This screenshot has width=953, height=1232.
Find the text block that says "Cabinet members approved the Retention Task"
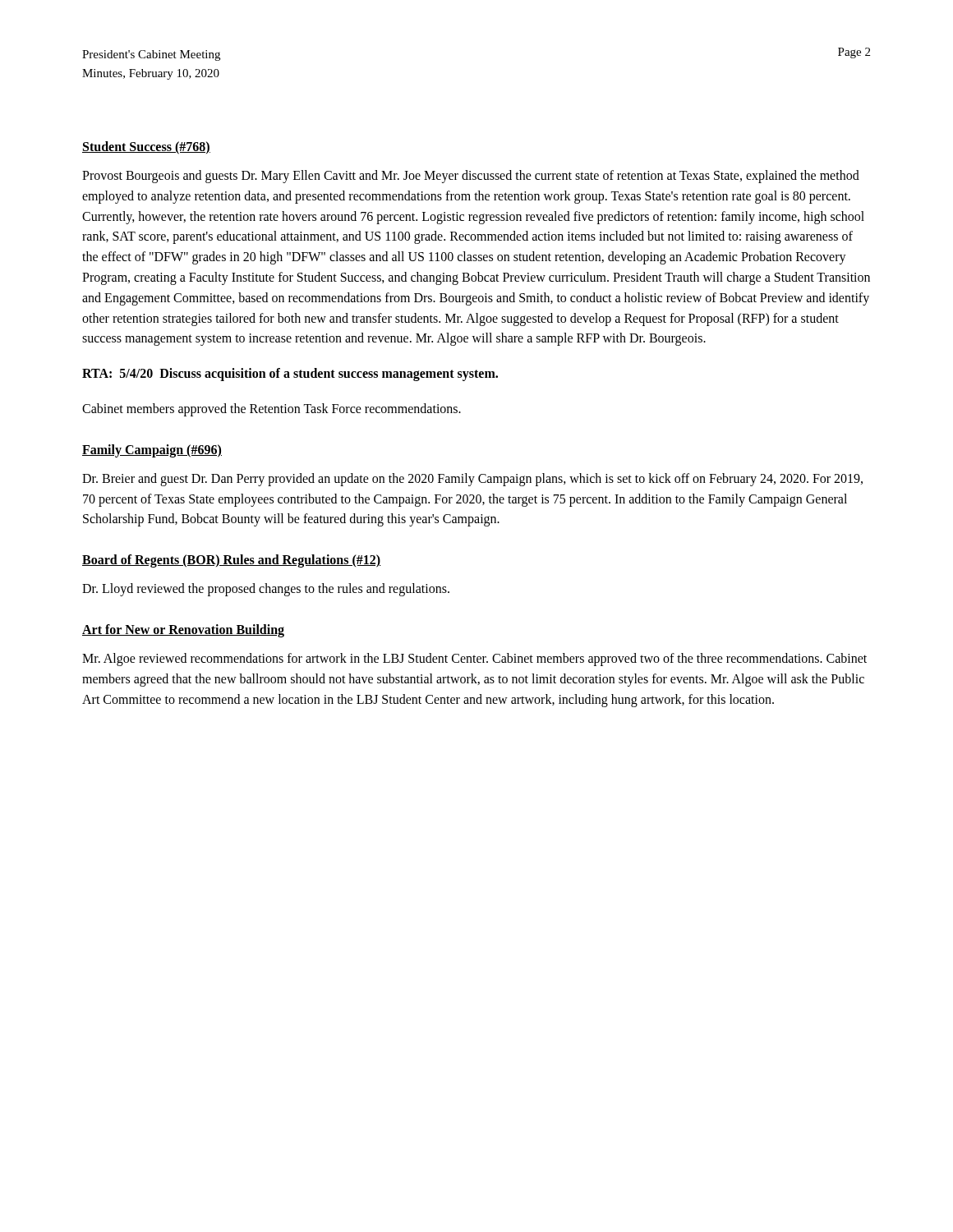(x=272, y=409)
